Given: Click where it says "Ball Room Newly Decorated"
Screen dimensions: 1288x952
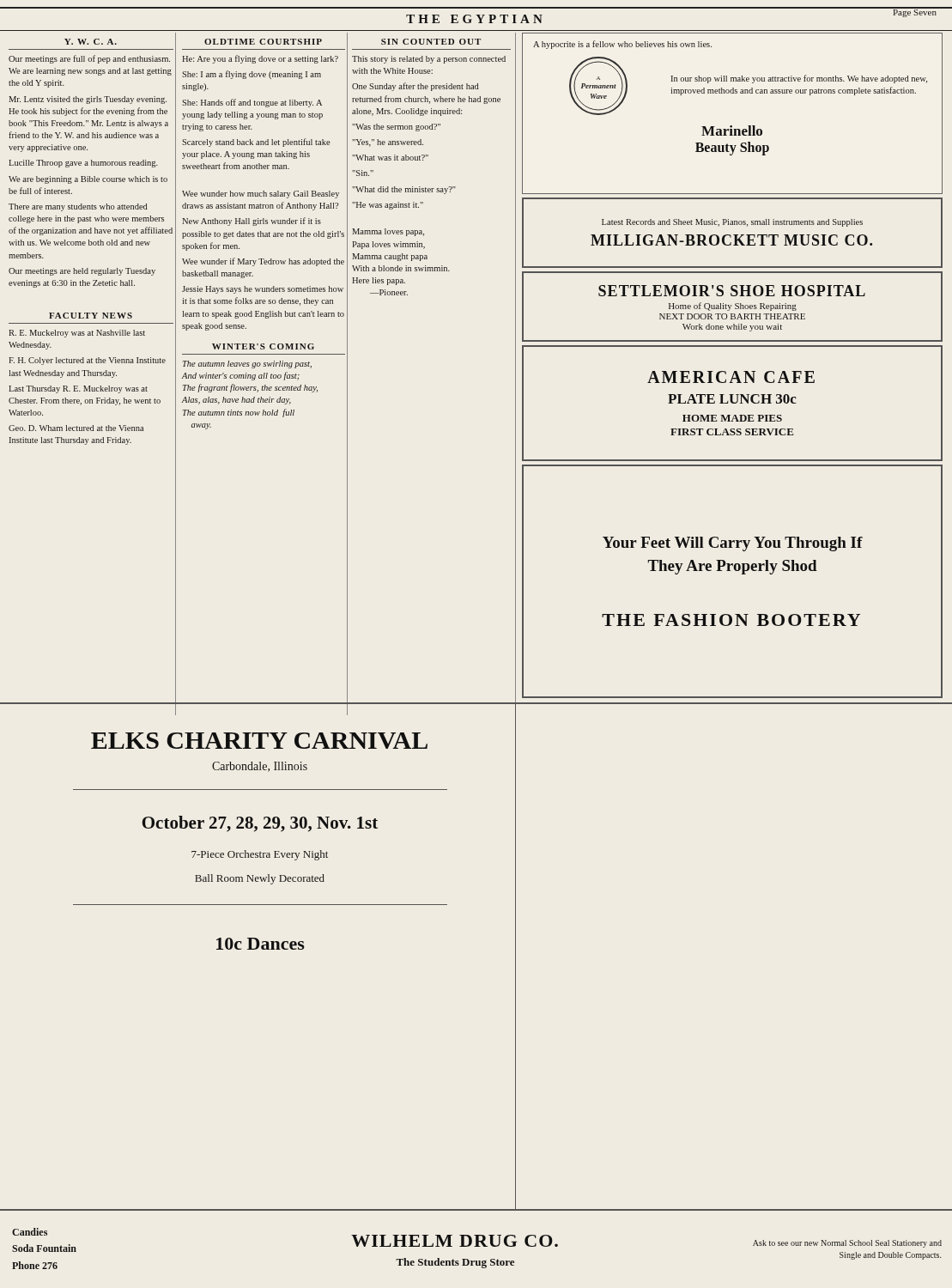Looking at the screenshot, I should coord(260,878).
